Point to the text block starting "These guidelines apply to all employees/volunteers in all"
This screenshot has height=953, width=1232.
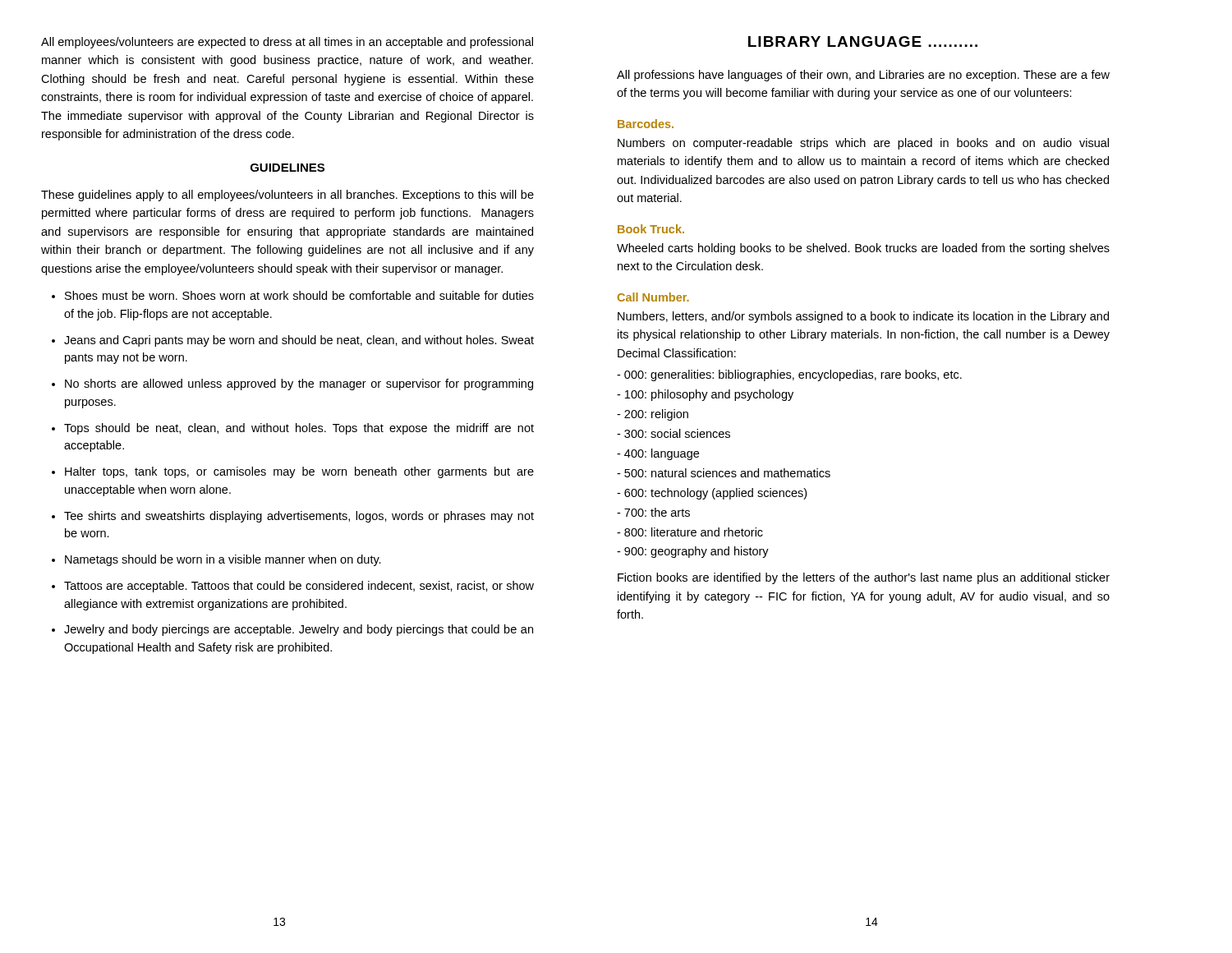point(287,231)
